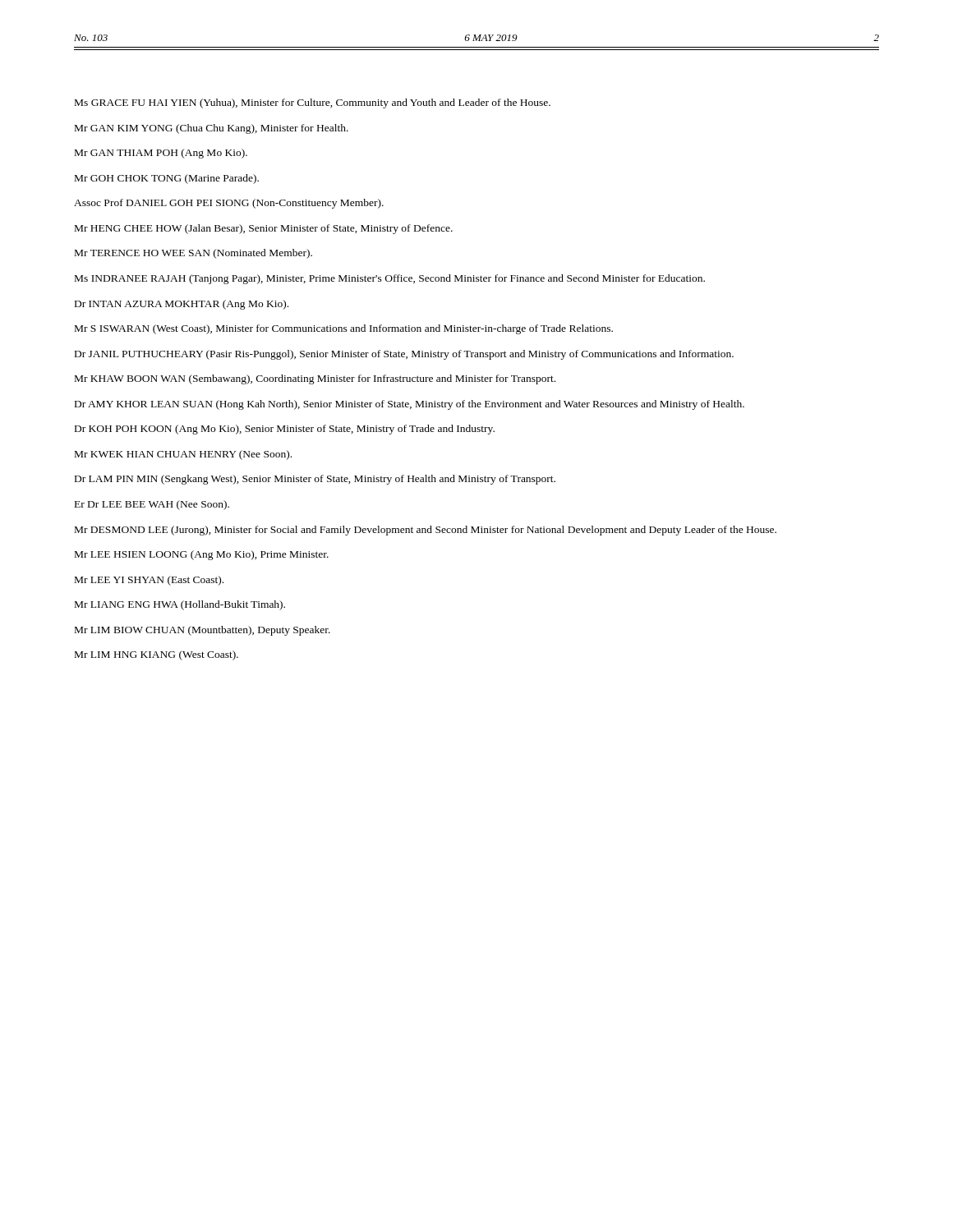Select the text block that says "Ms INDRANEE RAJAH (Tanjong Pagar), Minister,"
953x1232 pixels.
[390, 278]
